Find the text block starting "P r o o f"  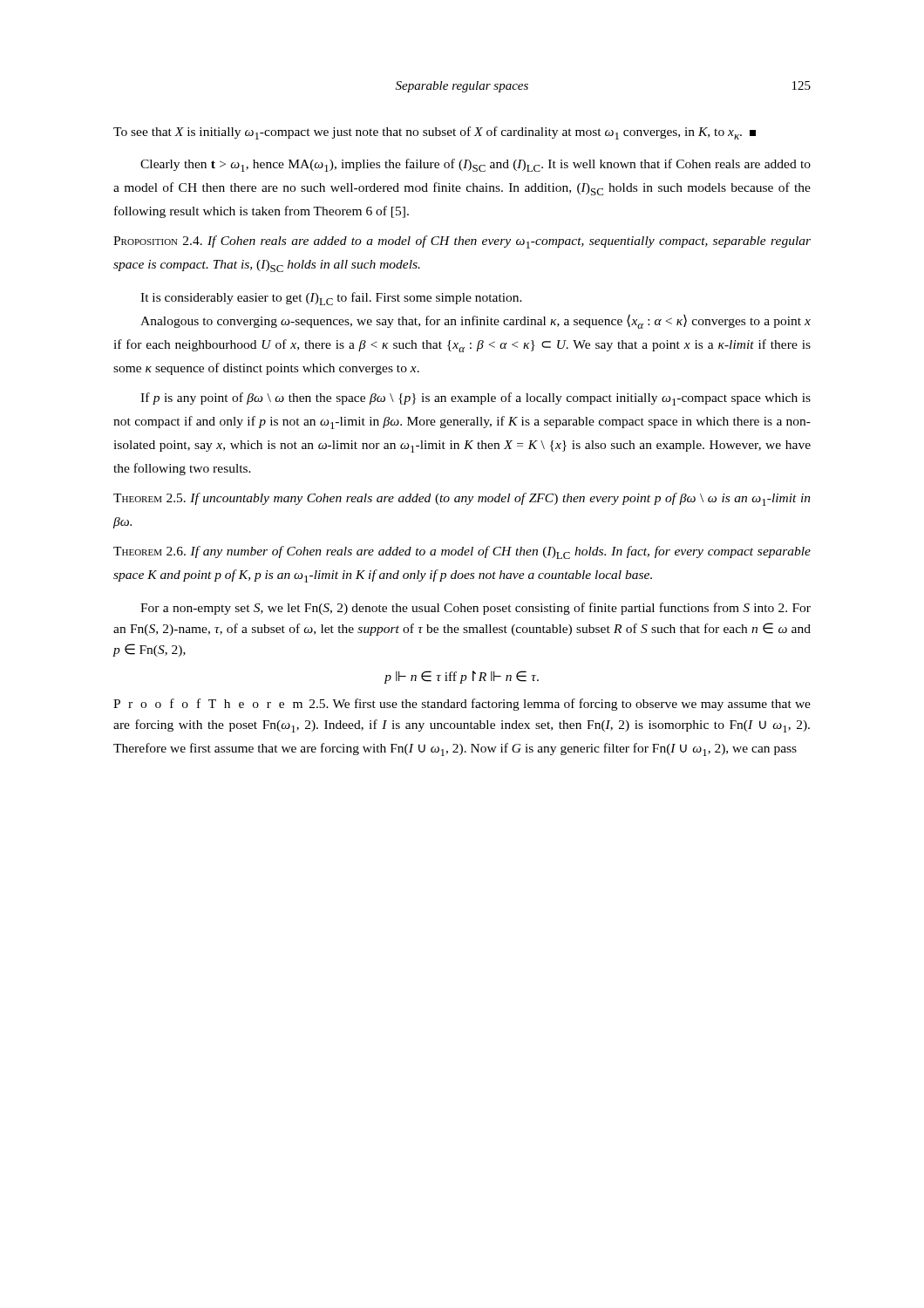click(462, 727)
